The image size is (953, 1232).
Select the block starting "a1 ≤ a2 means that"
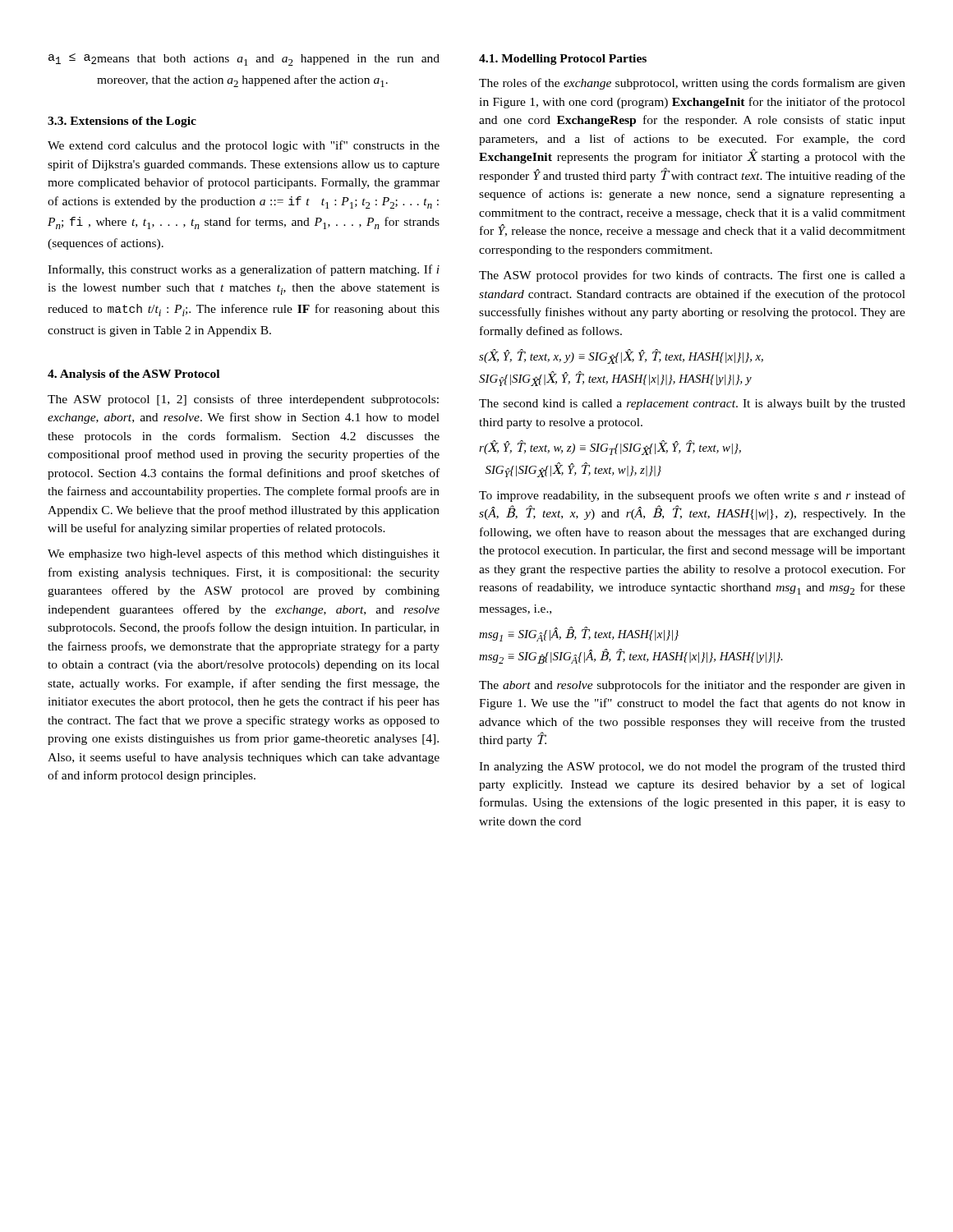tap(244, 70)
